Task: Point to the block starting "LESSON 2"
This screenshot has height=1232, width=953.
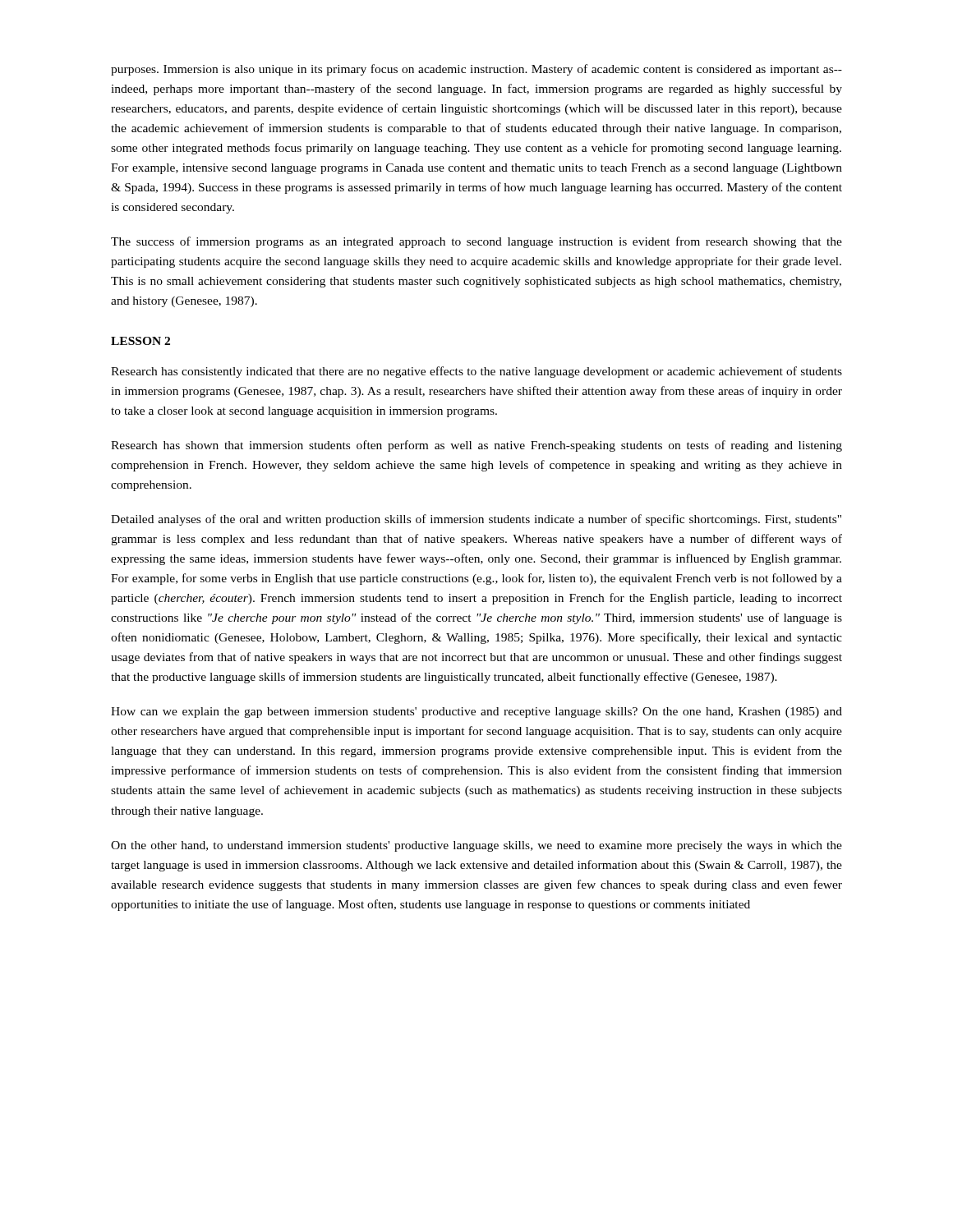Action: 141,341
